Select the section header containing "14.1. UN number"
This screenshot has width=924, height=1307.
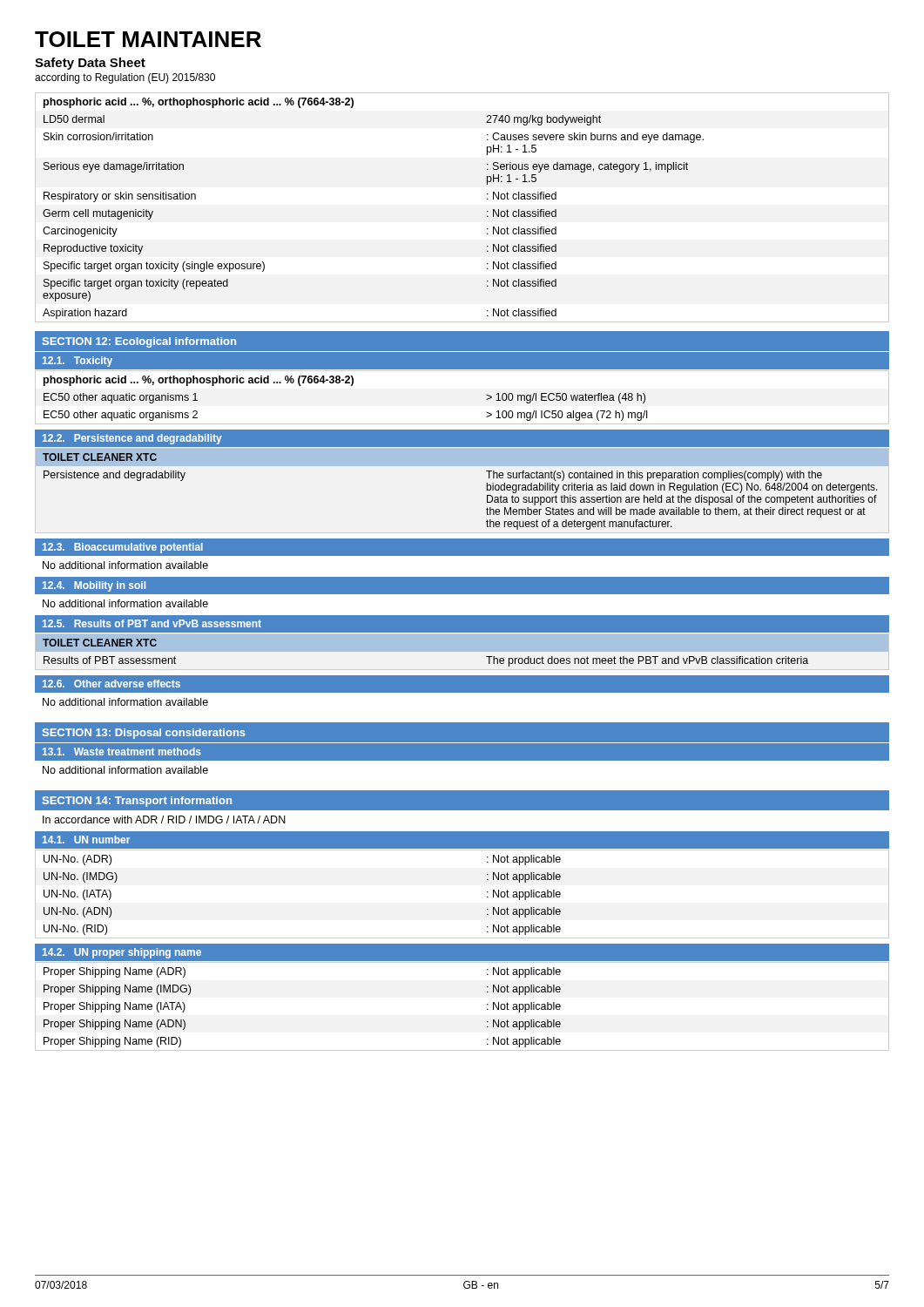click(x=86, y=840)
